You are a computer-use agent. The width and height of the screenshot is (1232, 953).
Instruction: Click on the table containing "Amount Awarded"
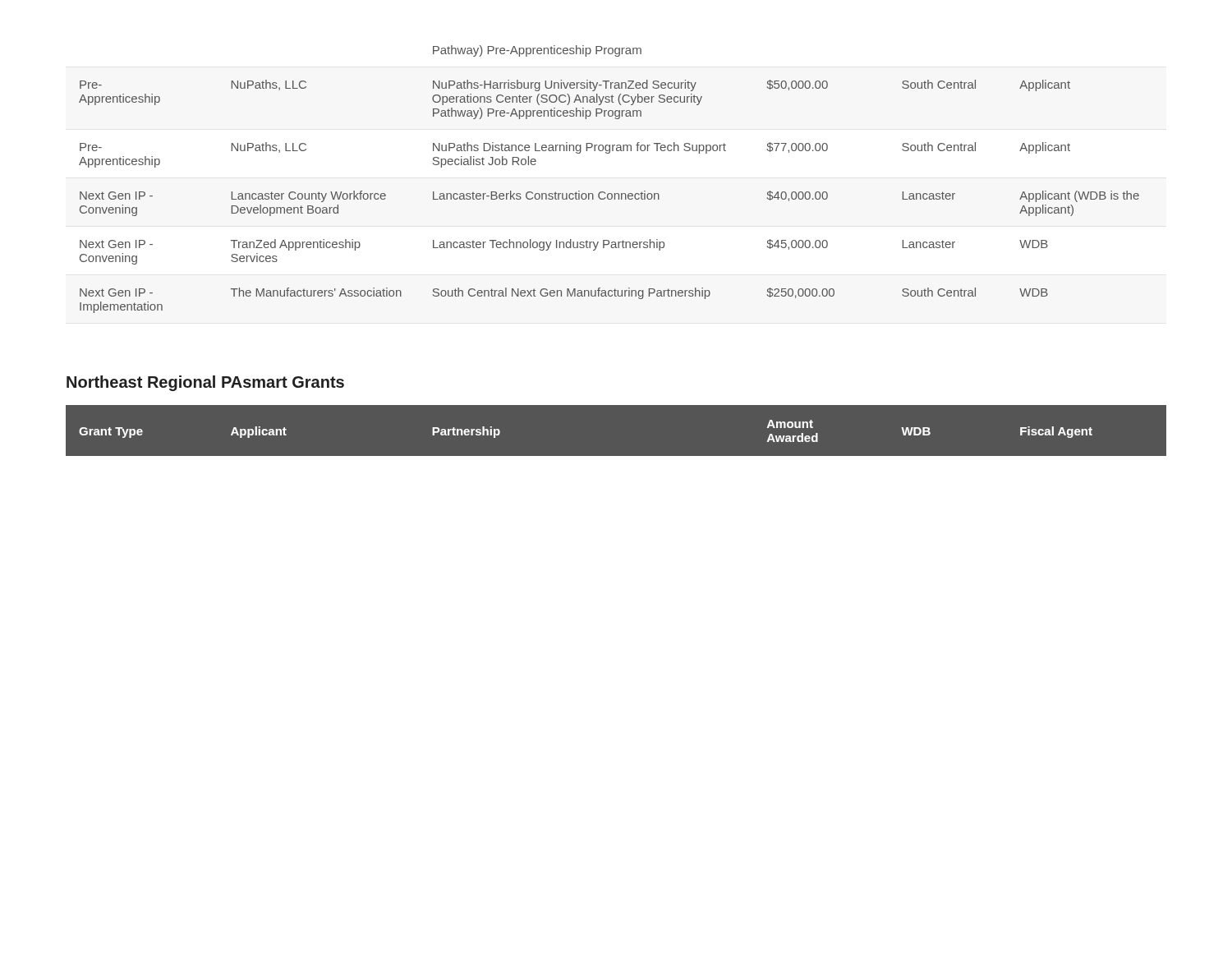click(x=616, y=430)
